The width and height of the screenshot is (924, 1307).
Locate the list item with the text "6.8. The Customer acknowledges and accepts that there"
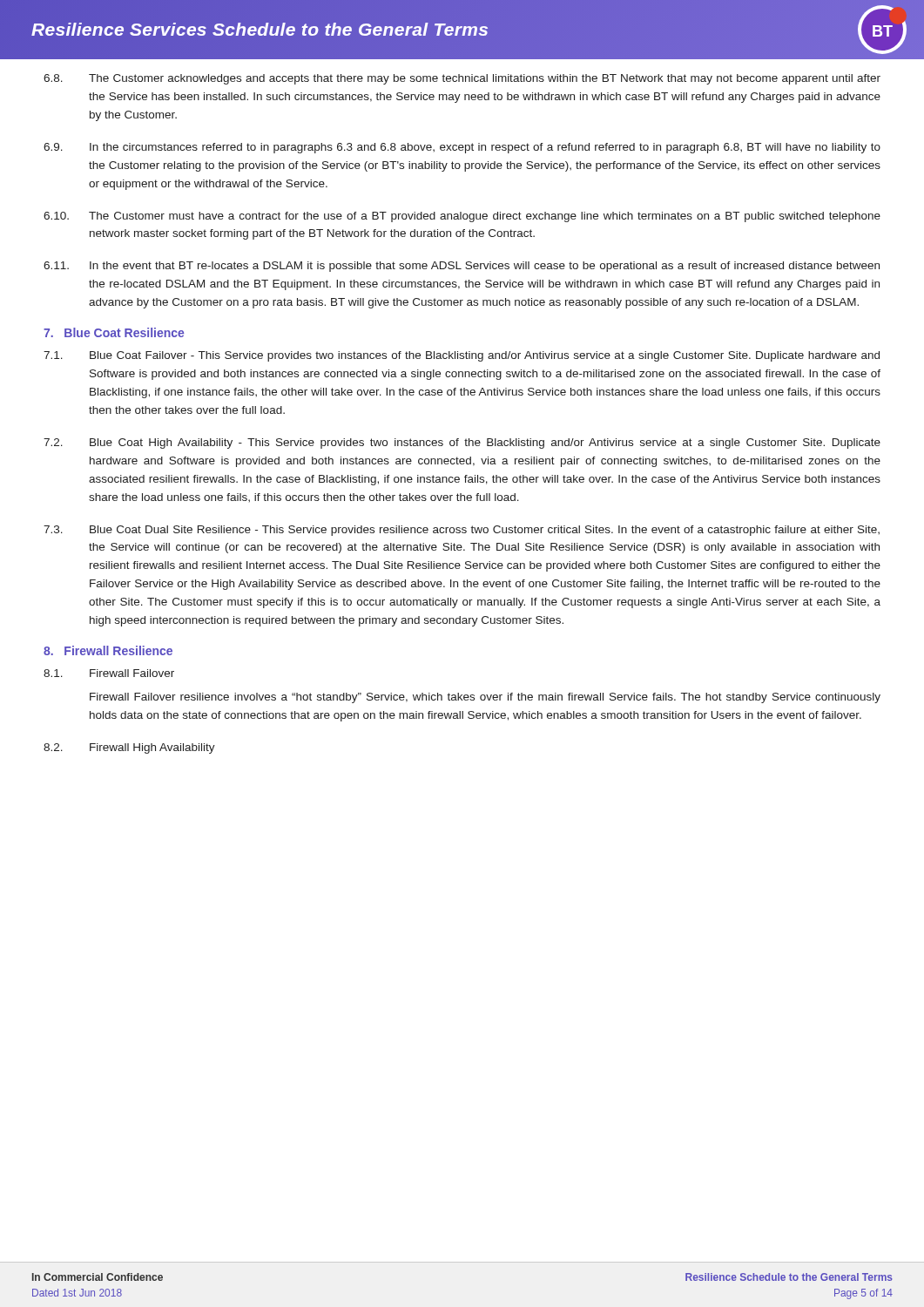click(462, 97)
